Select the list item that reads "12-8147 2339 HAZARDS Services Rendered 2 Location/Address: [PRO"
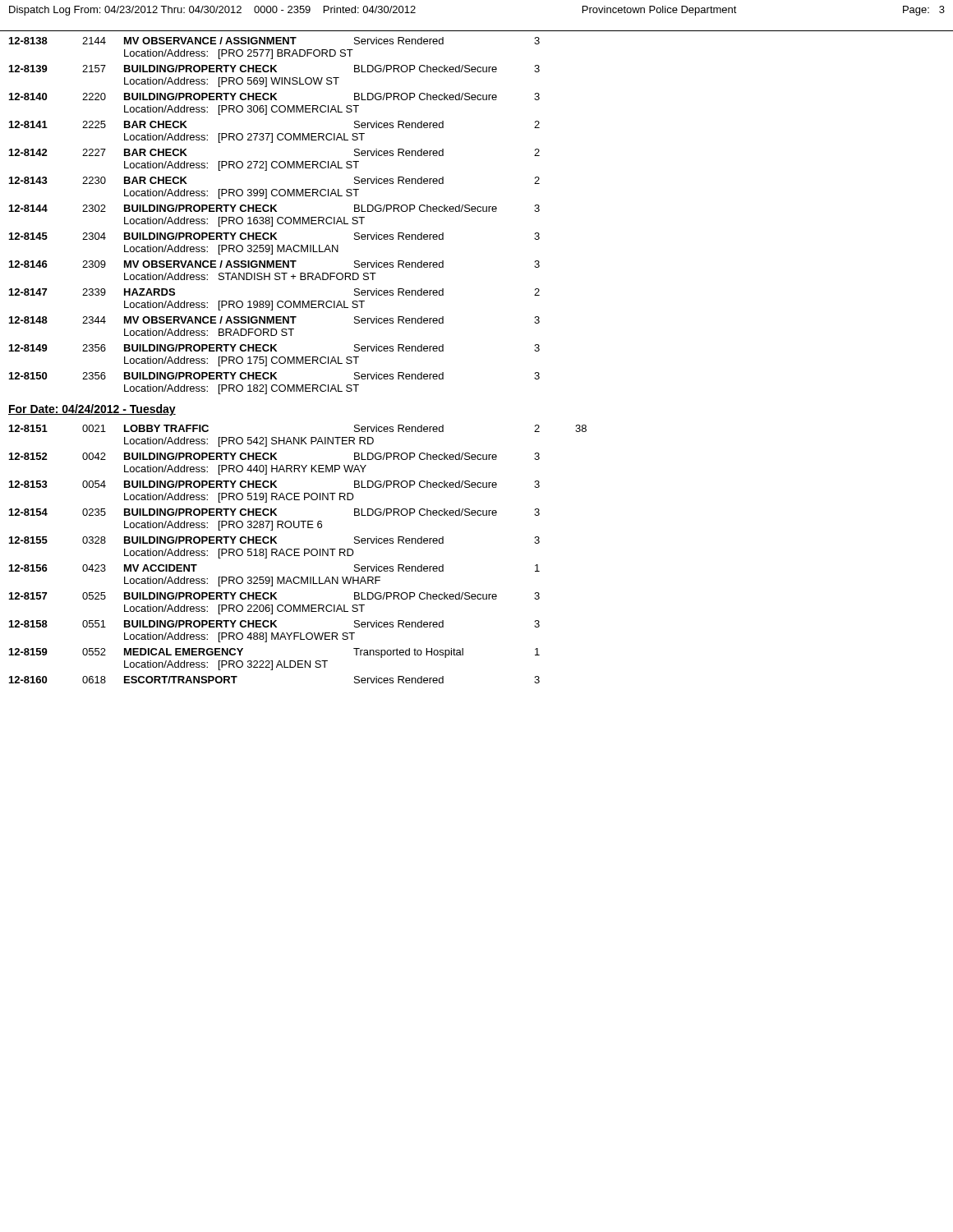The width and height of the screenshot is (953, 1232). 274,299
